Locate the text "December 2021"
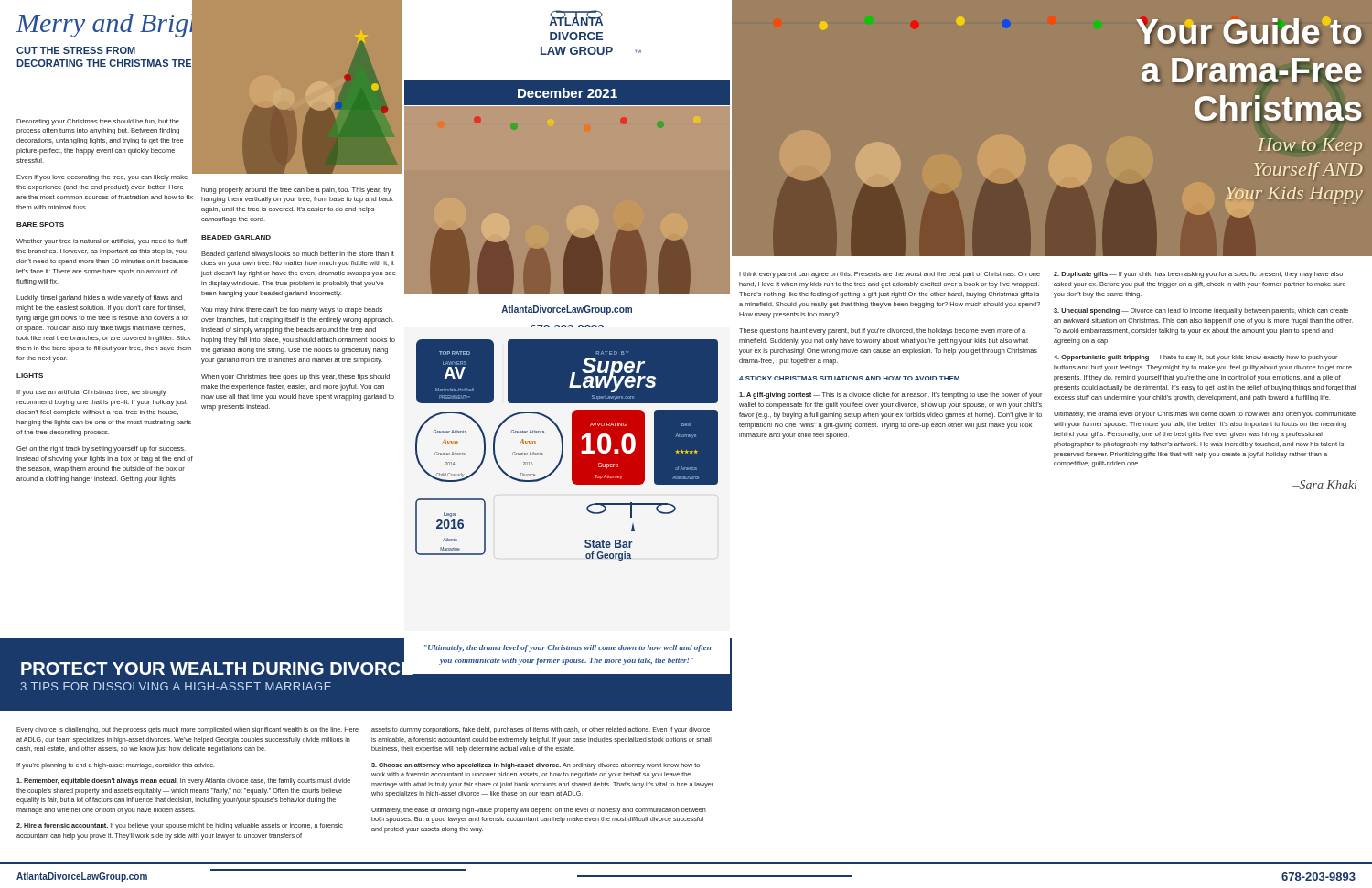This screenshot has height=888, width=1372. click(x=567, y=93)
